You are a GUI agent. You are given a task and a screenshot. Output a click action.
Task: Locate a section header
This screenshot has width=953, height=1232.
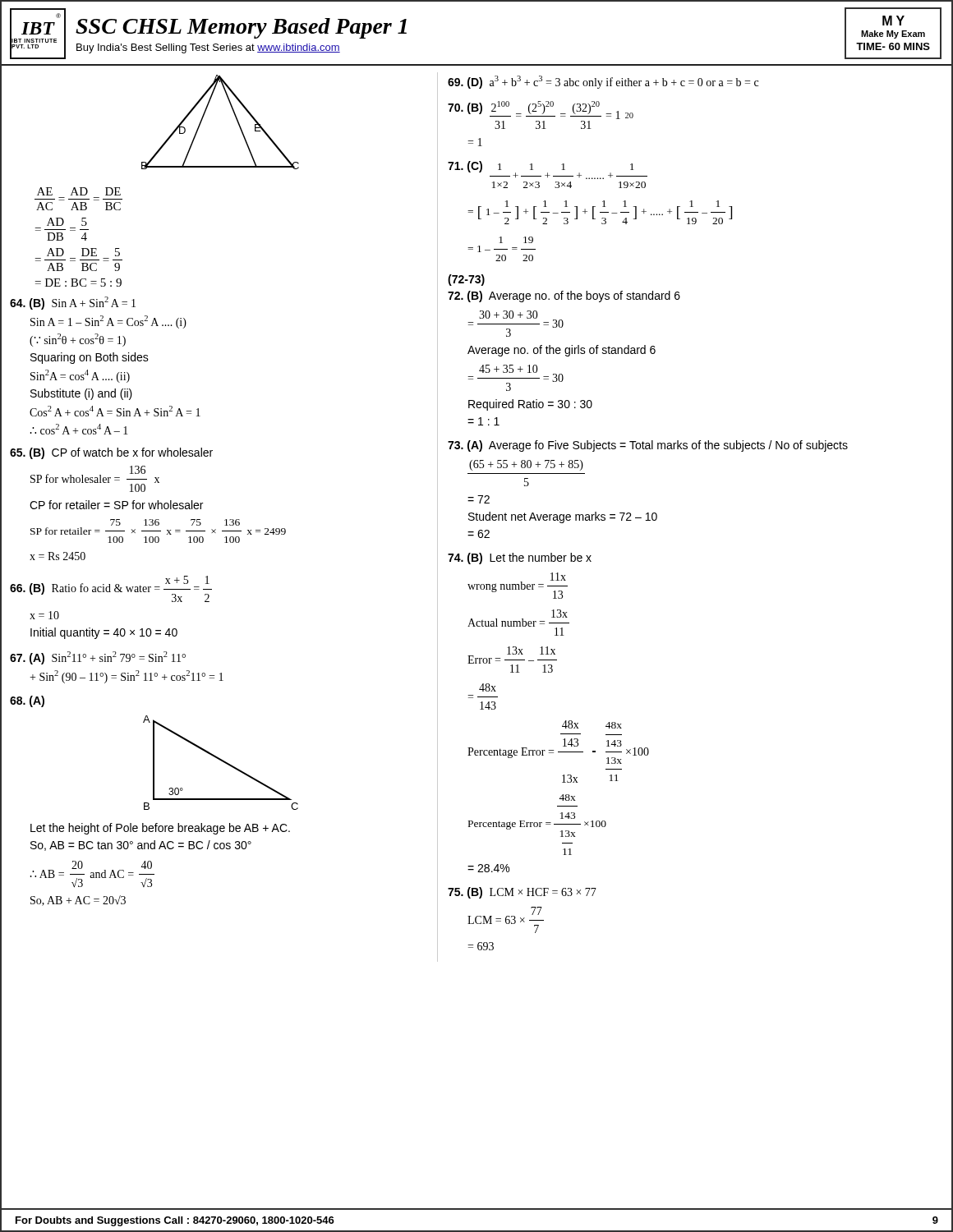point(466,279)
